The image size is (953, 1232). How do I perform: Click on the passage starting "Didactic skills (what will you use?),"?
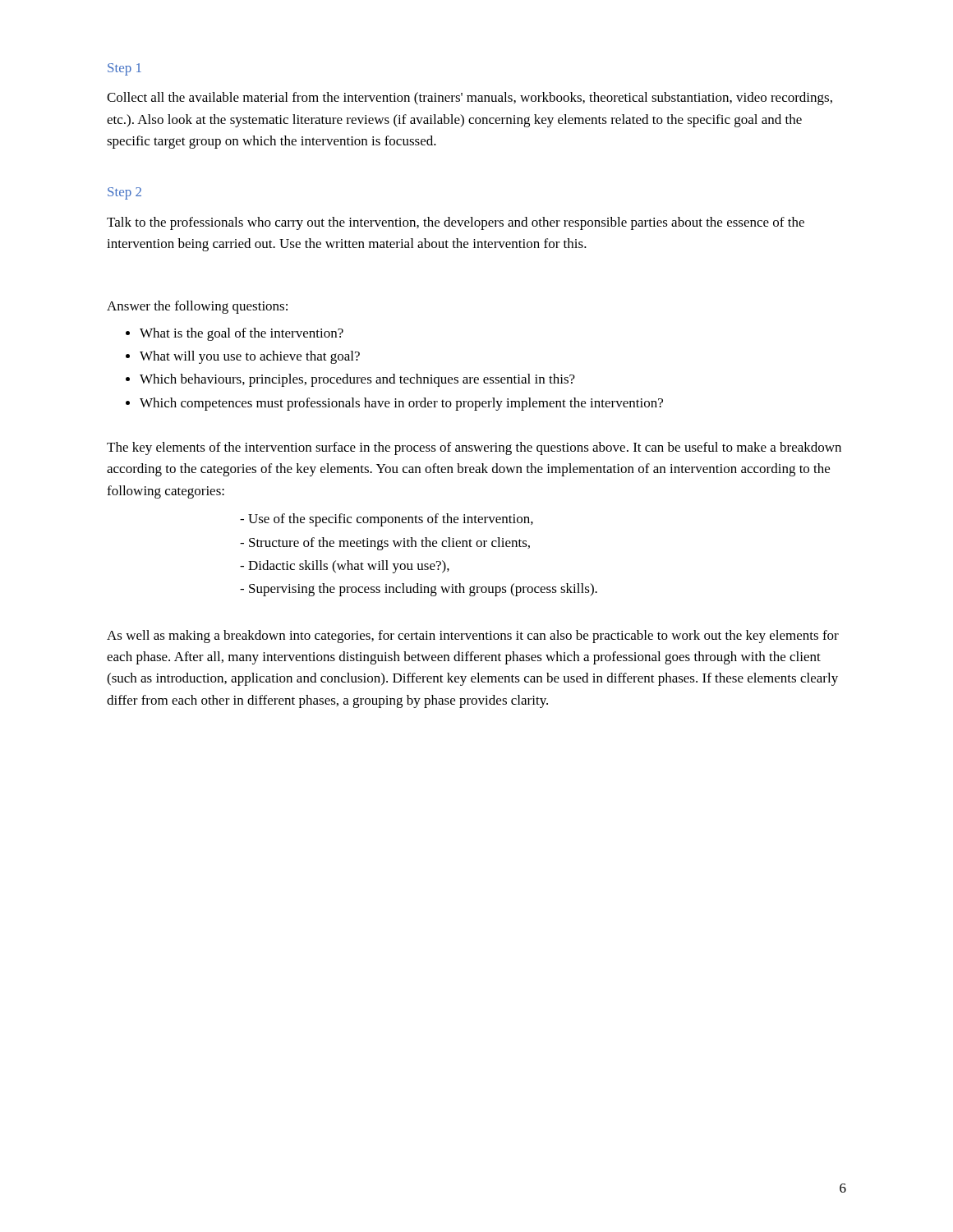(349, 565)
